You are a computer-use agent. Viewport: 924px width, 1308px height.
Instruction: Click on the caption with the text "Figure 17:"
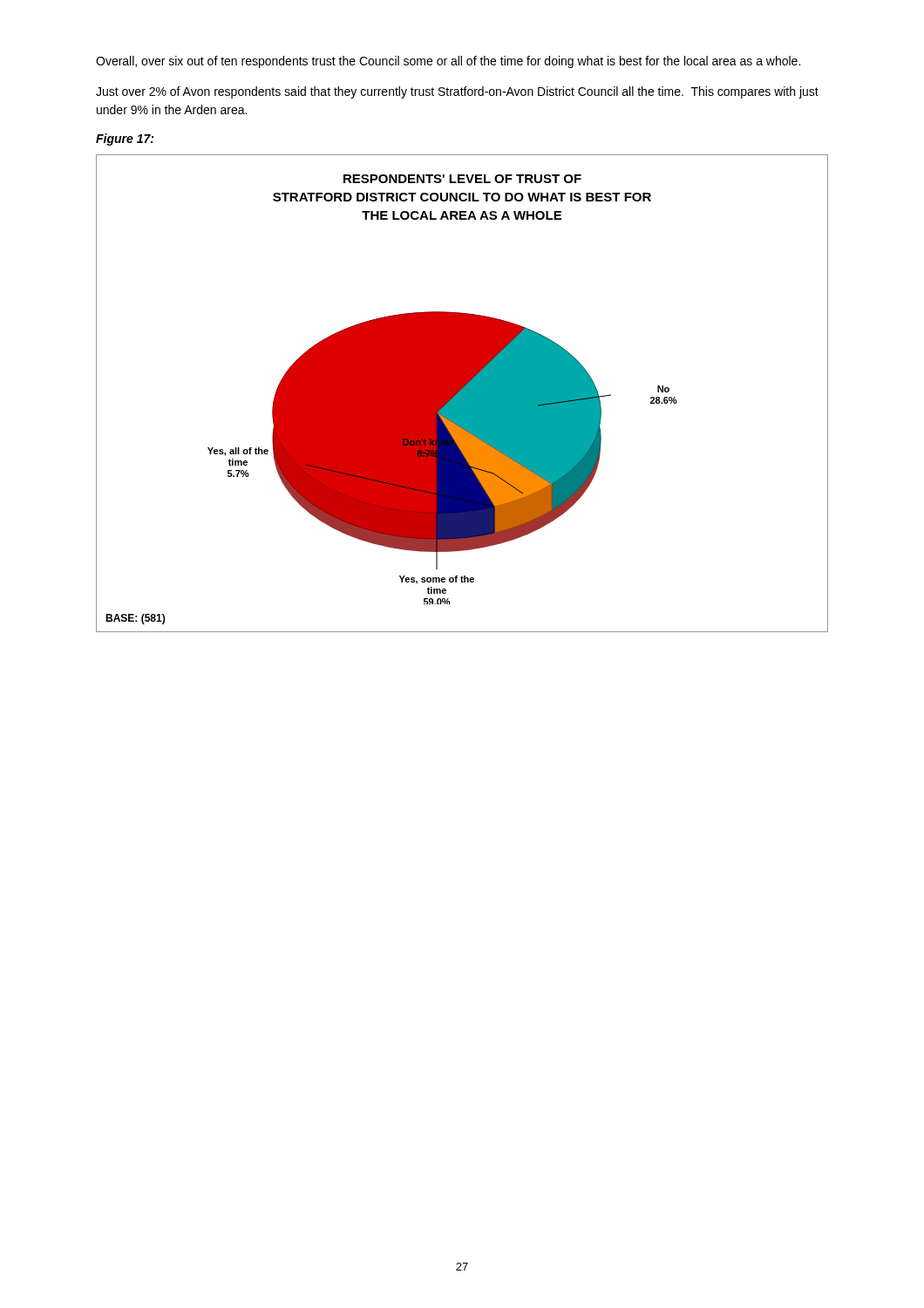(x=125, y=139)
